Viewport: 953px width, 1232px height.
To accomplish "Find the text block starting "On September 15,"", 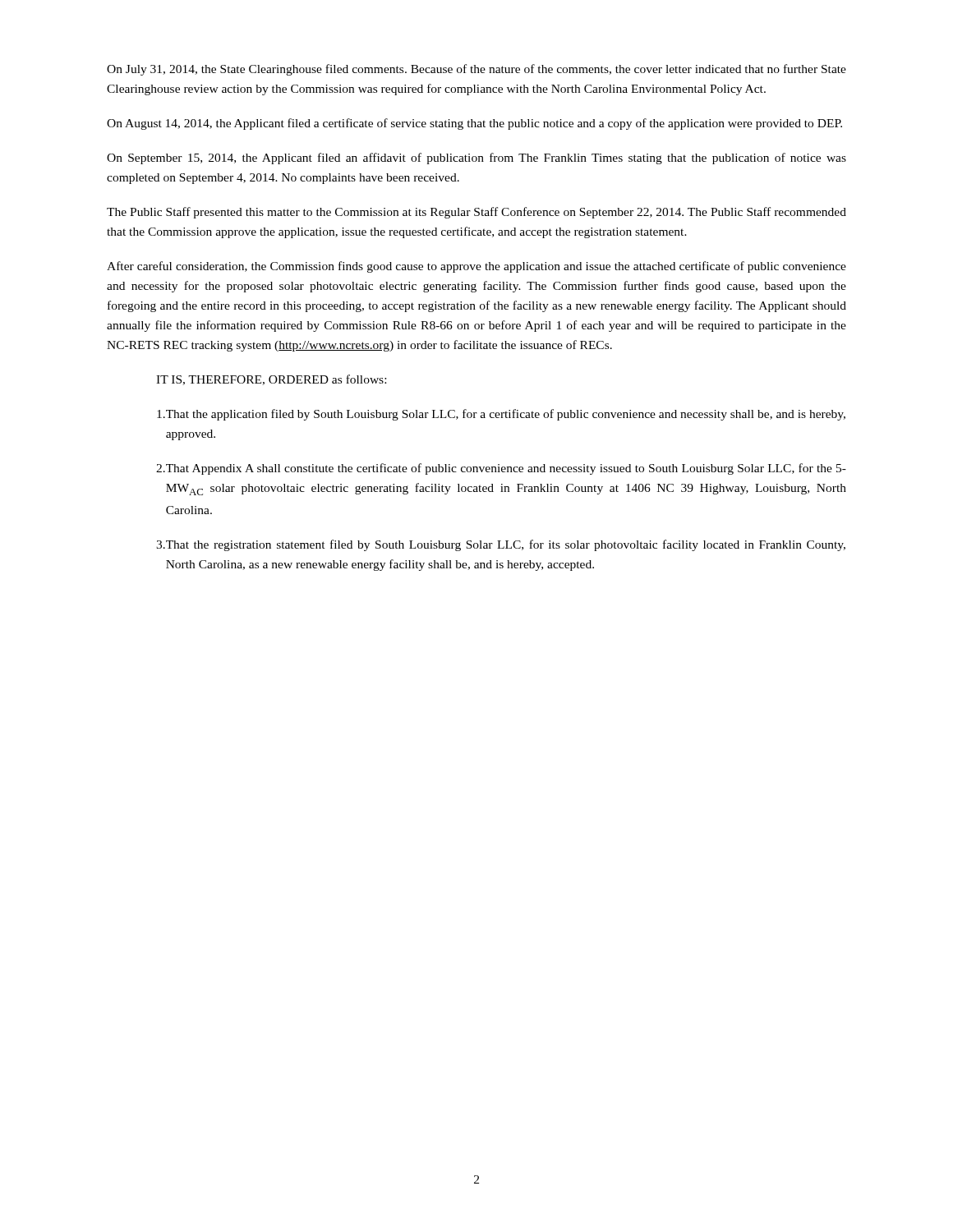I will coord(476,168).
